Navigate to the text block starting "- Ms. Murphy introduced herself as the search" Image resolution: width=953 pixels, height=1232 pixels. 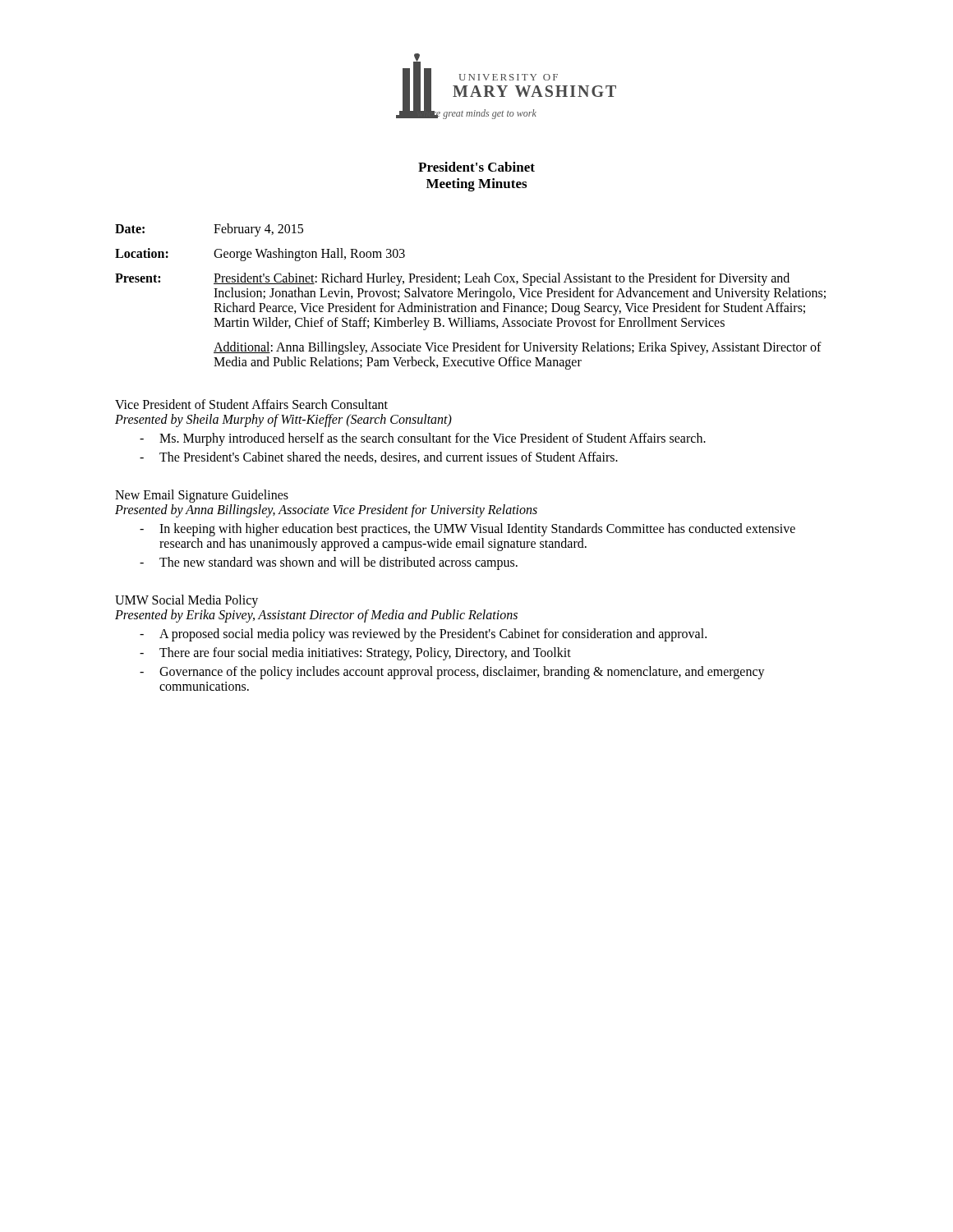pos(489,439)
